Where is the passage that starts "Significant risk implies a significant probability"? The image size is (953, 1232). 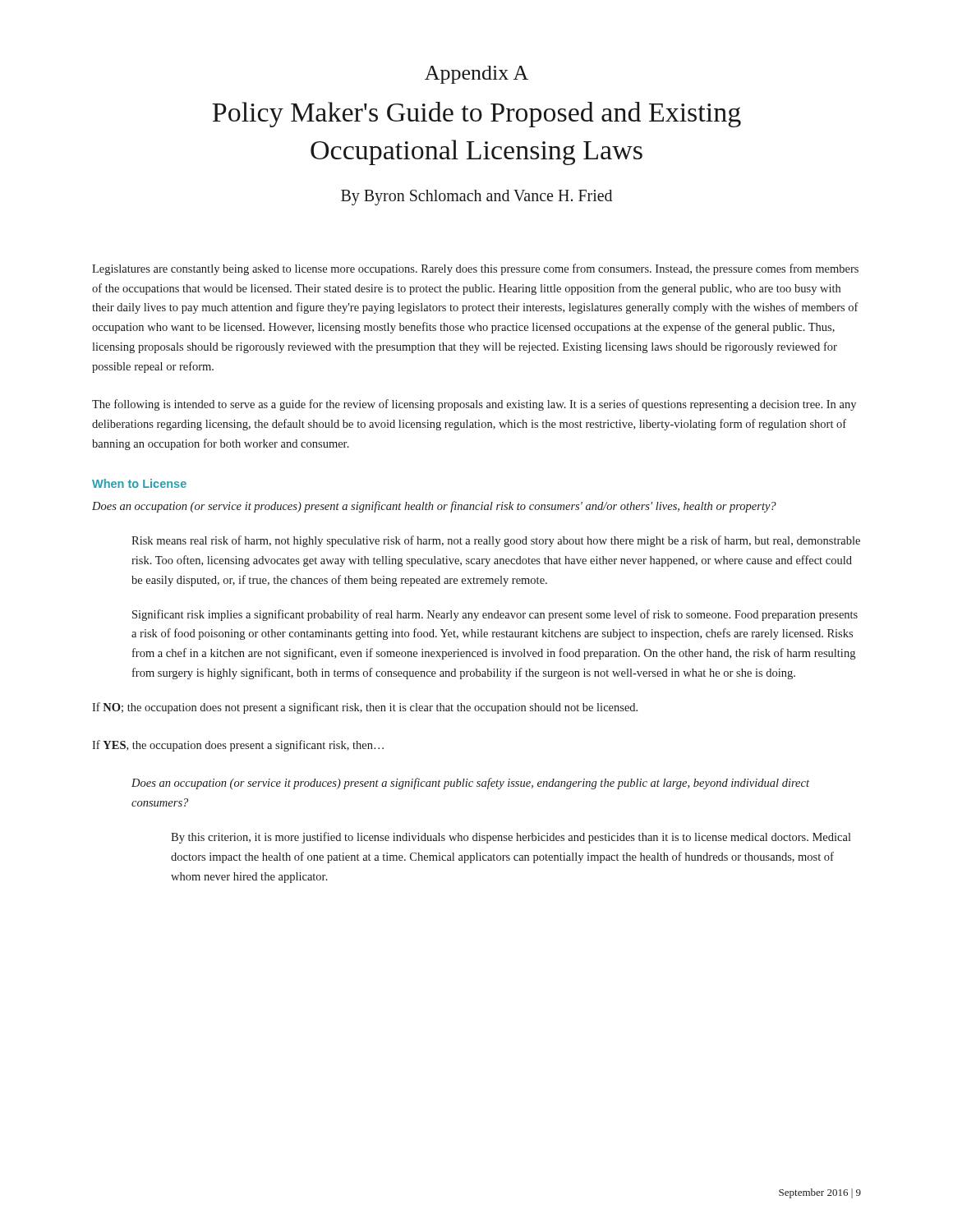pos(495,643)
